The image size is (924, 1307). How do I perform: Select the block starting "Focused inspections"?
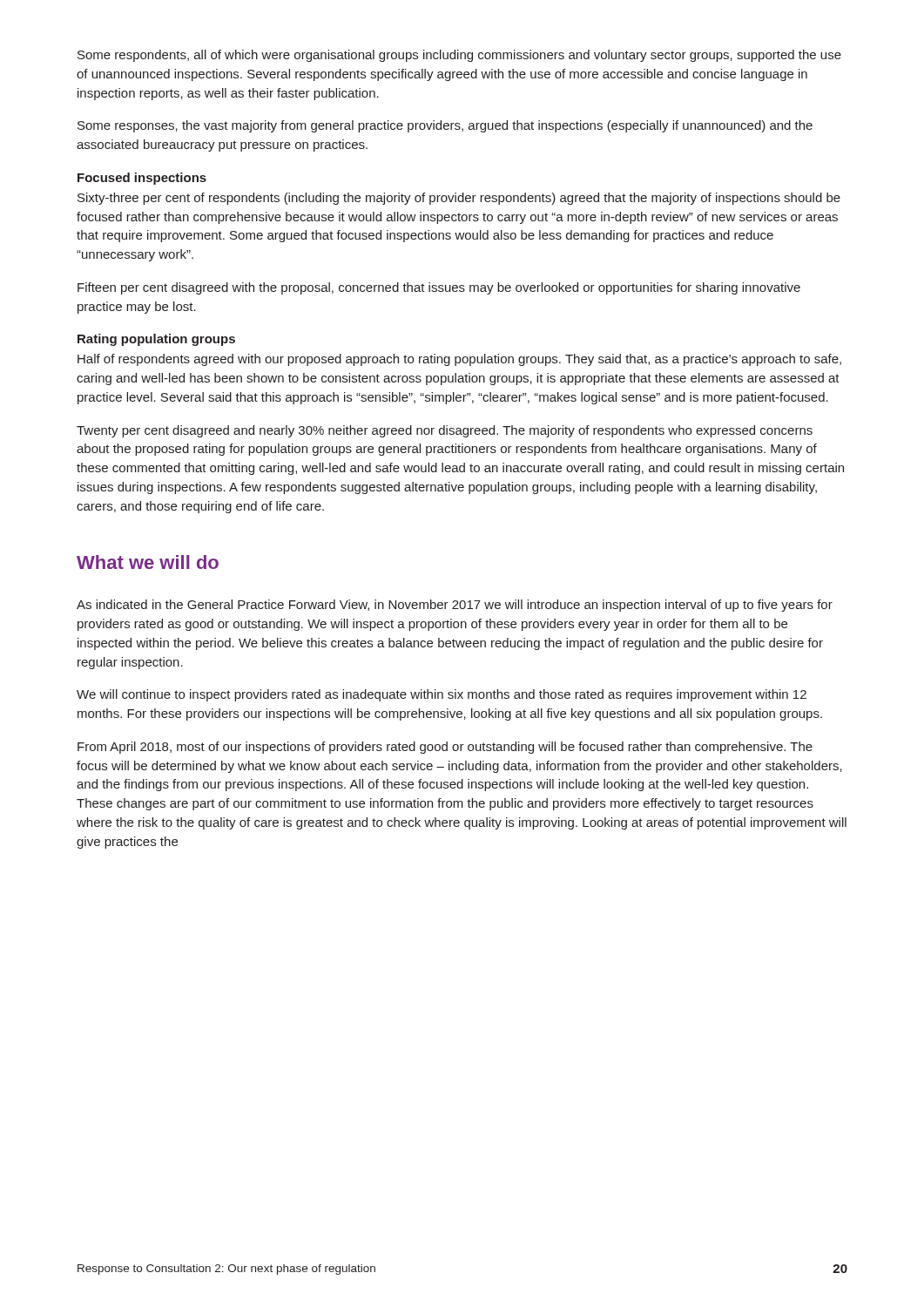(142, 177)
